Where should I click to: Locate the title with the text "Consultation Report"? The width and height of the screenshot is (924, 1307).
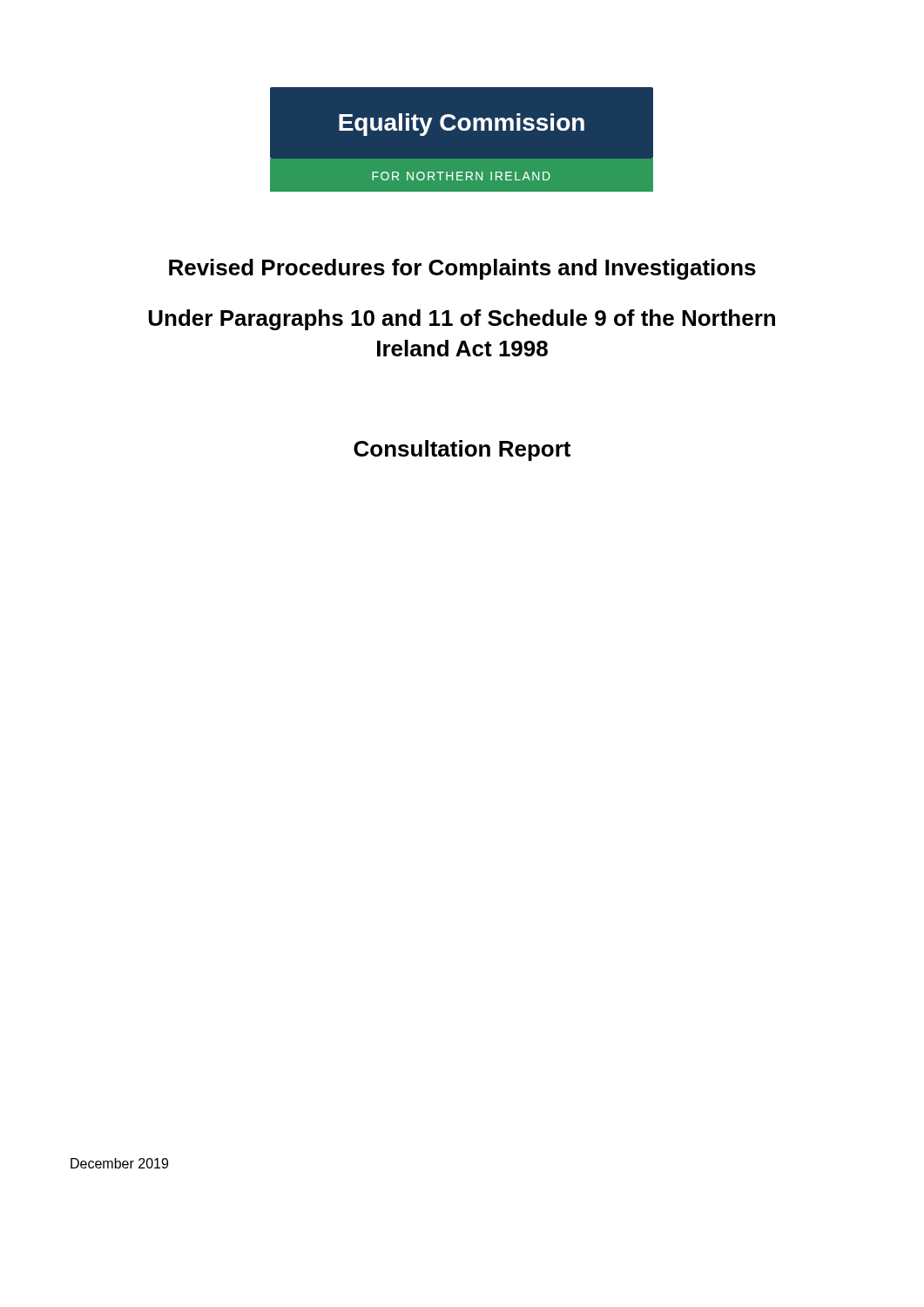click(x=462, y=449)
